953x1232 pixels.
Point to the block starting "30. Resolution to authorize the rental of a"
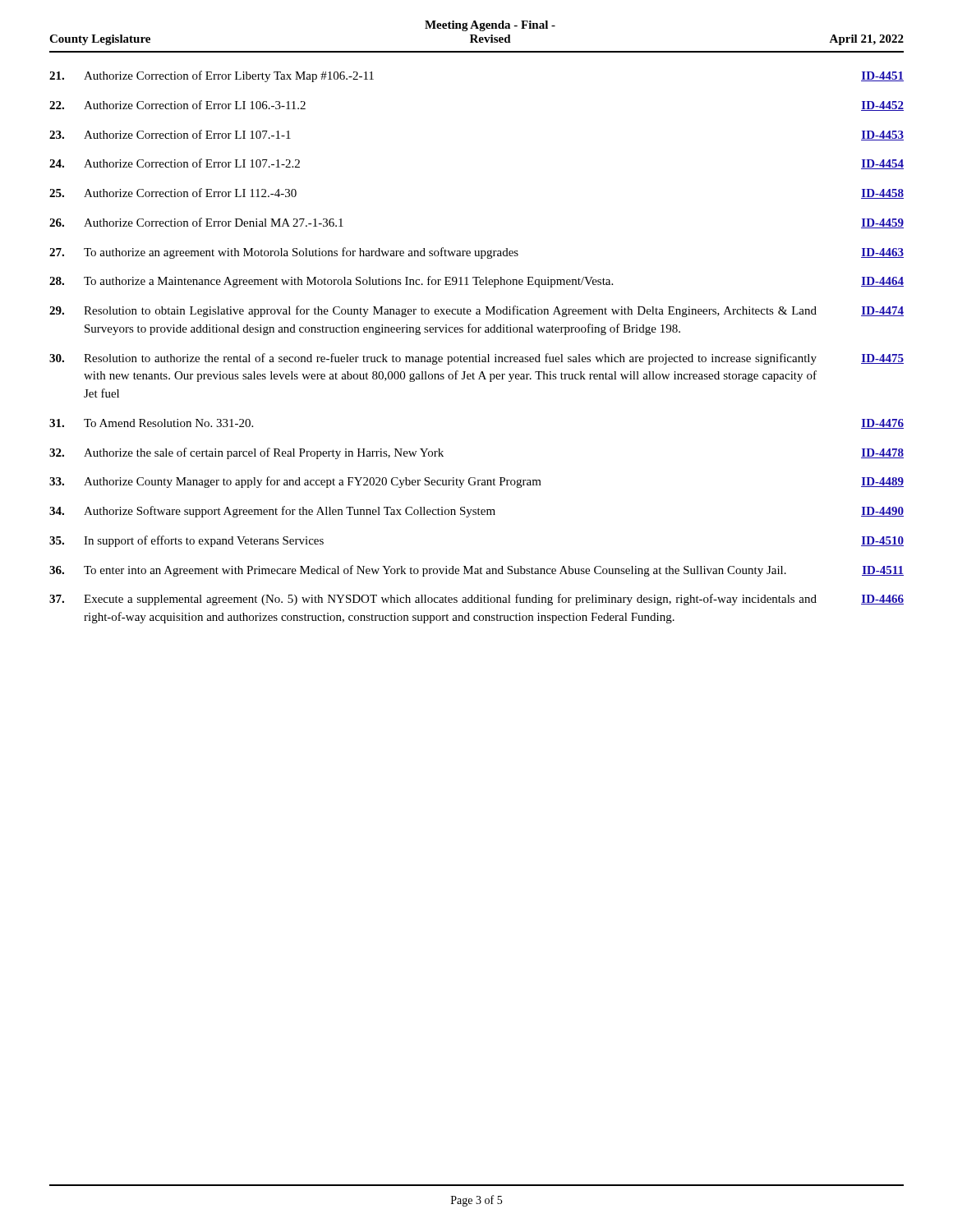pos(476,376)
